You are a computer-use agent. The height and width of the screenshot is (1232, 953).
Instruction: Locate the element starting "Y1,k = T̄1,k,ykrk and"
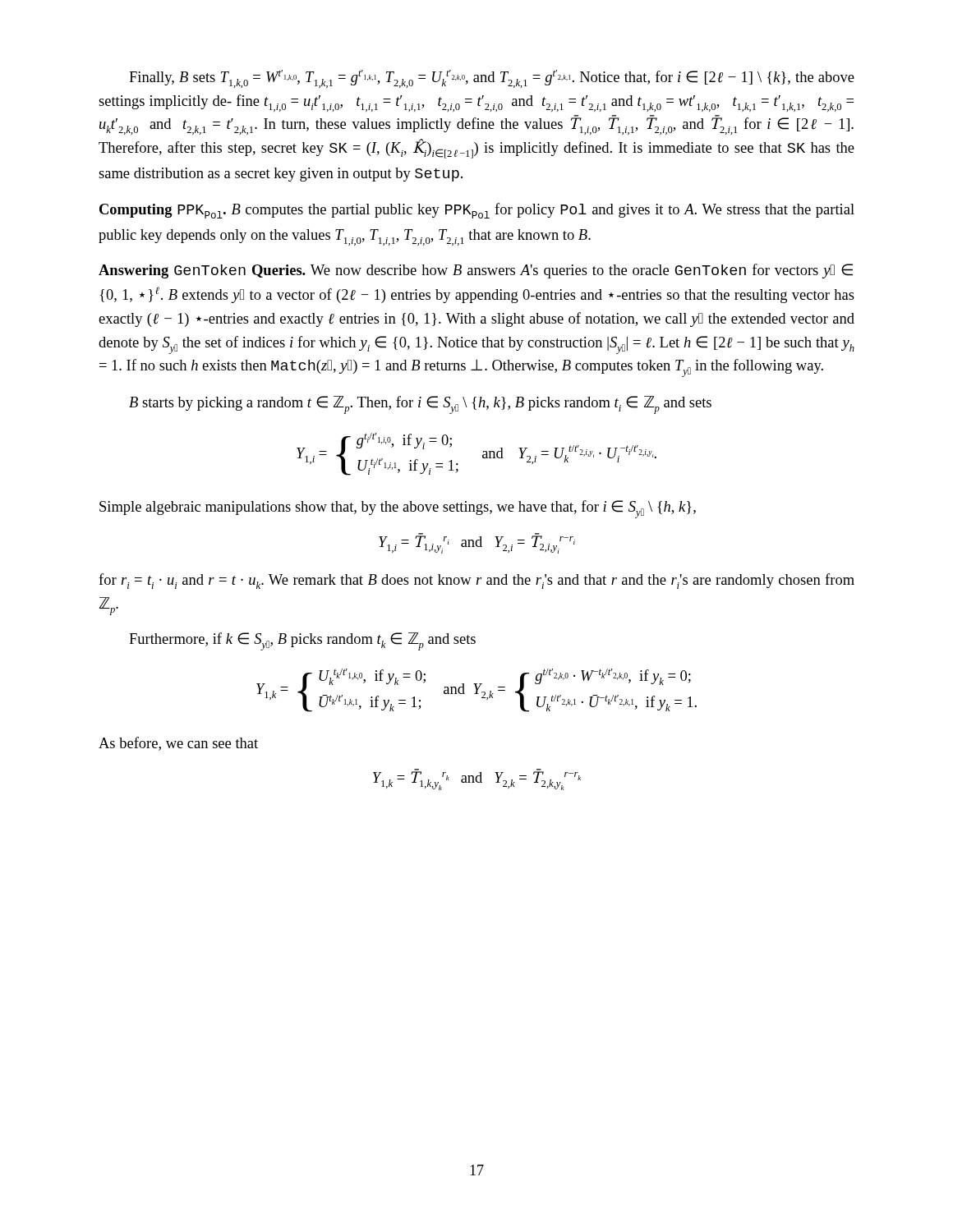476,779
